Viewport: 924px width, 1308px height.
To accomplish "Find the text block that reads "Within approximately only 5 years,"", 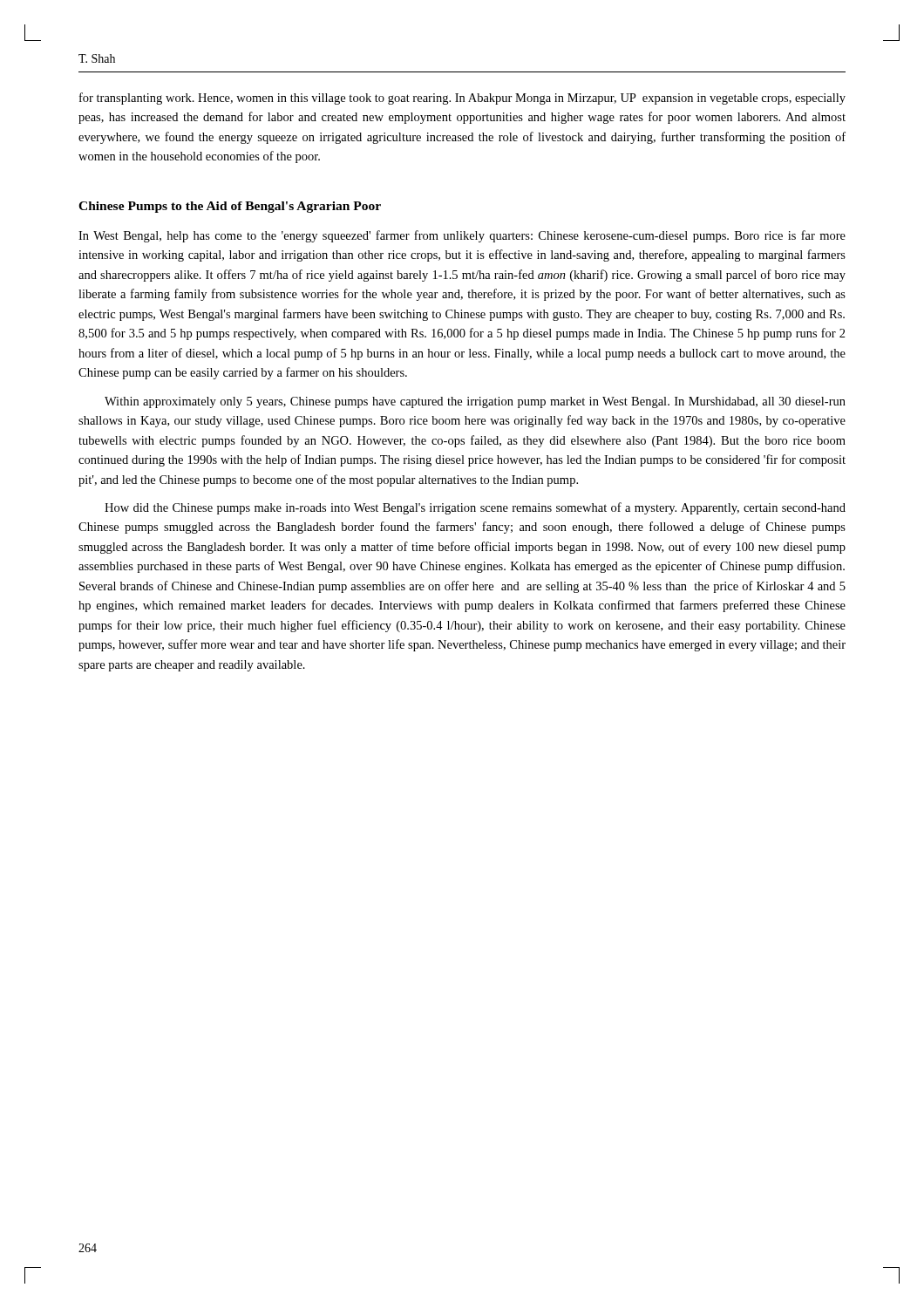I will (x=462, y=440).
